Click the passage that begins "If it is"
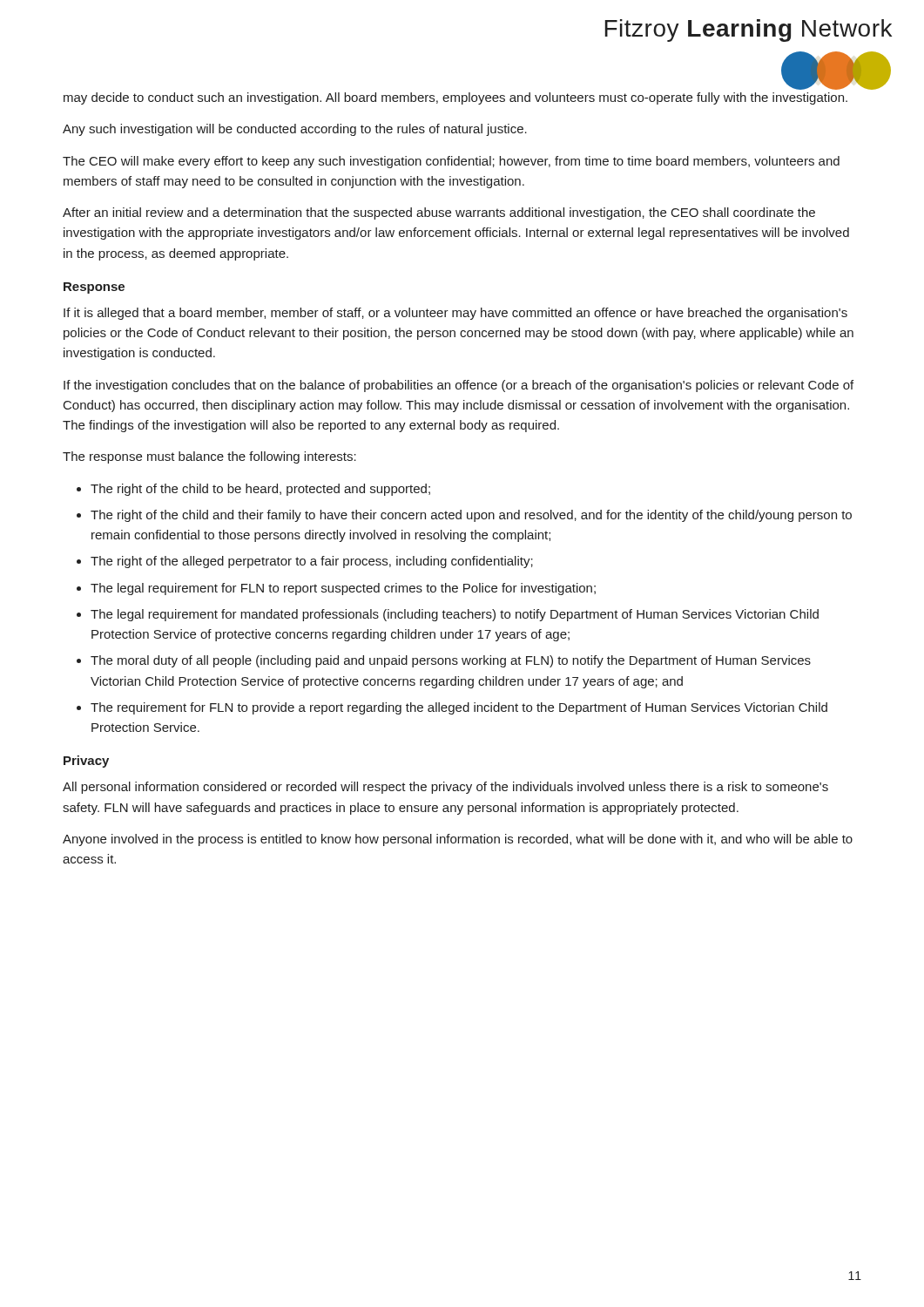Screen dimensions: 1307x924 point(462,333)
